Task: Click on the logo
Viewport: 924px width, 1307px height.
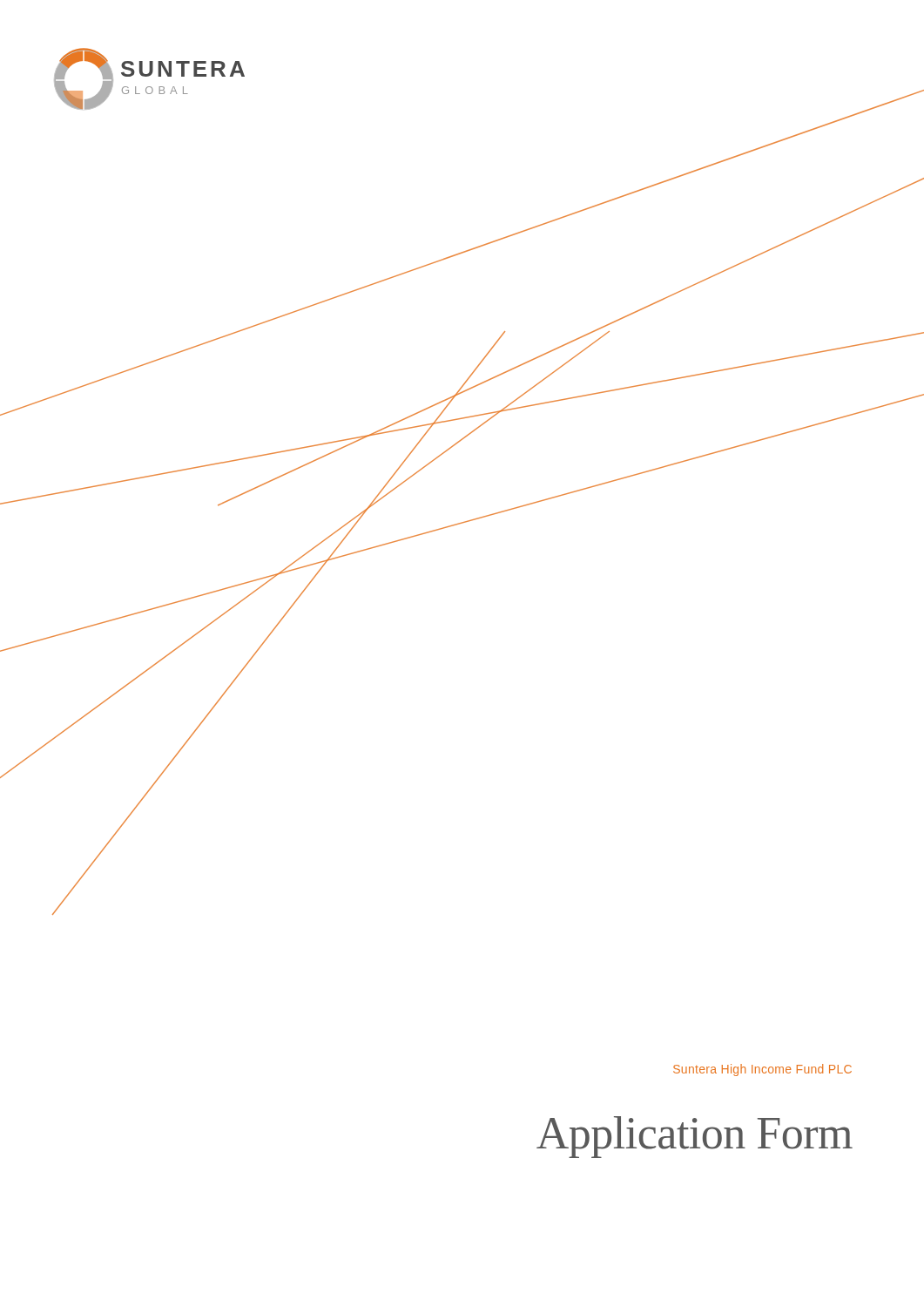Action: 164,80
